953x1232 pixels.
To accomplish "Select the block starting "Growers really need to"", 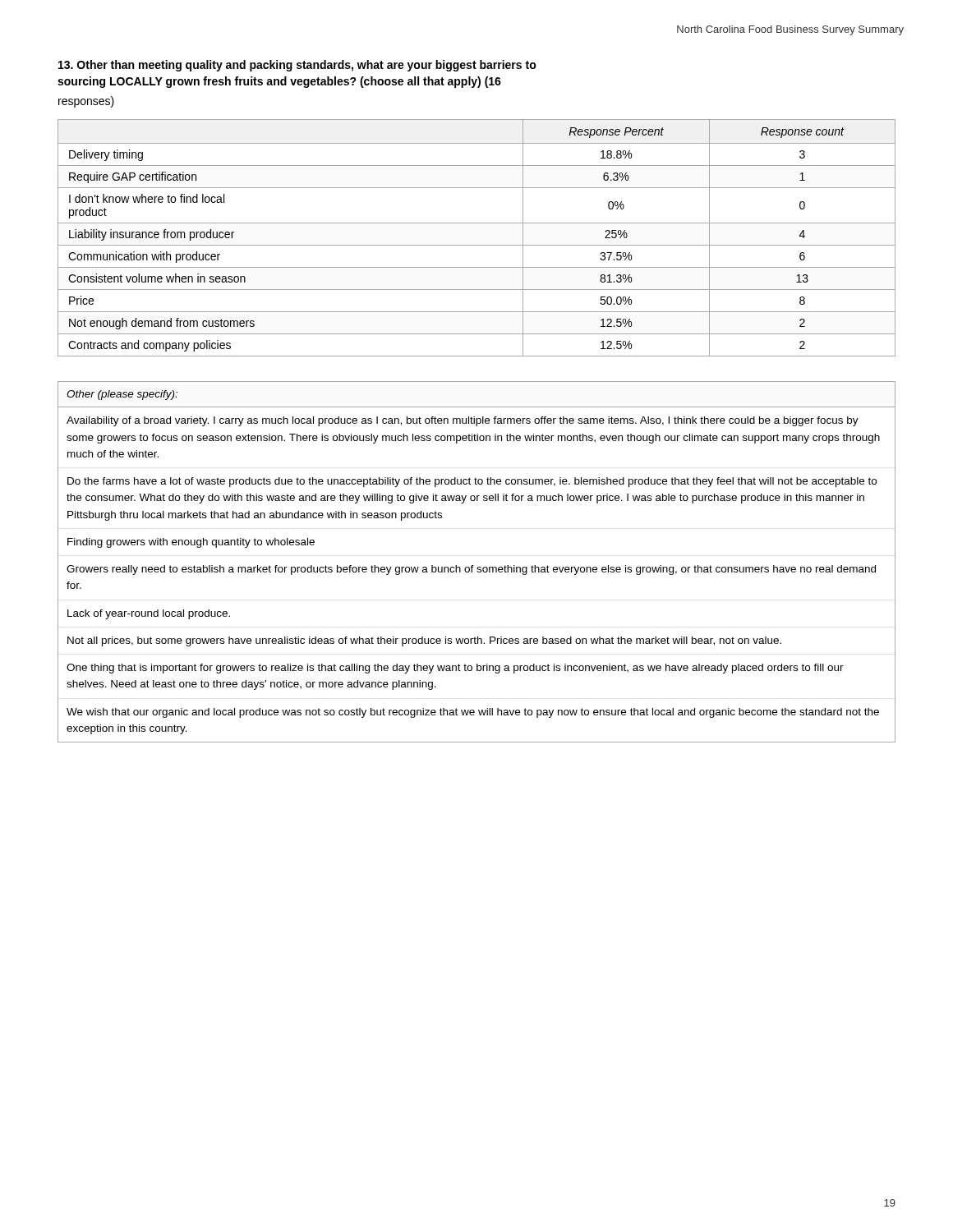I will pyautogui.click(x=472, y=577).
